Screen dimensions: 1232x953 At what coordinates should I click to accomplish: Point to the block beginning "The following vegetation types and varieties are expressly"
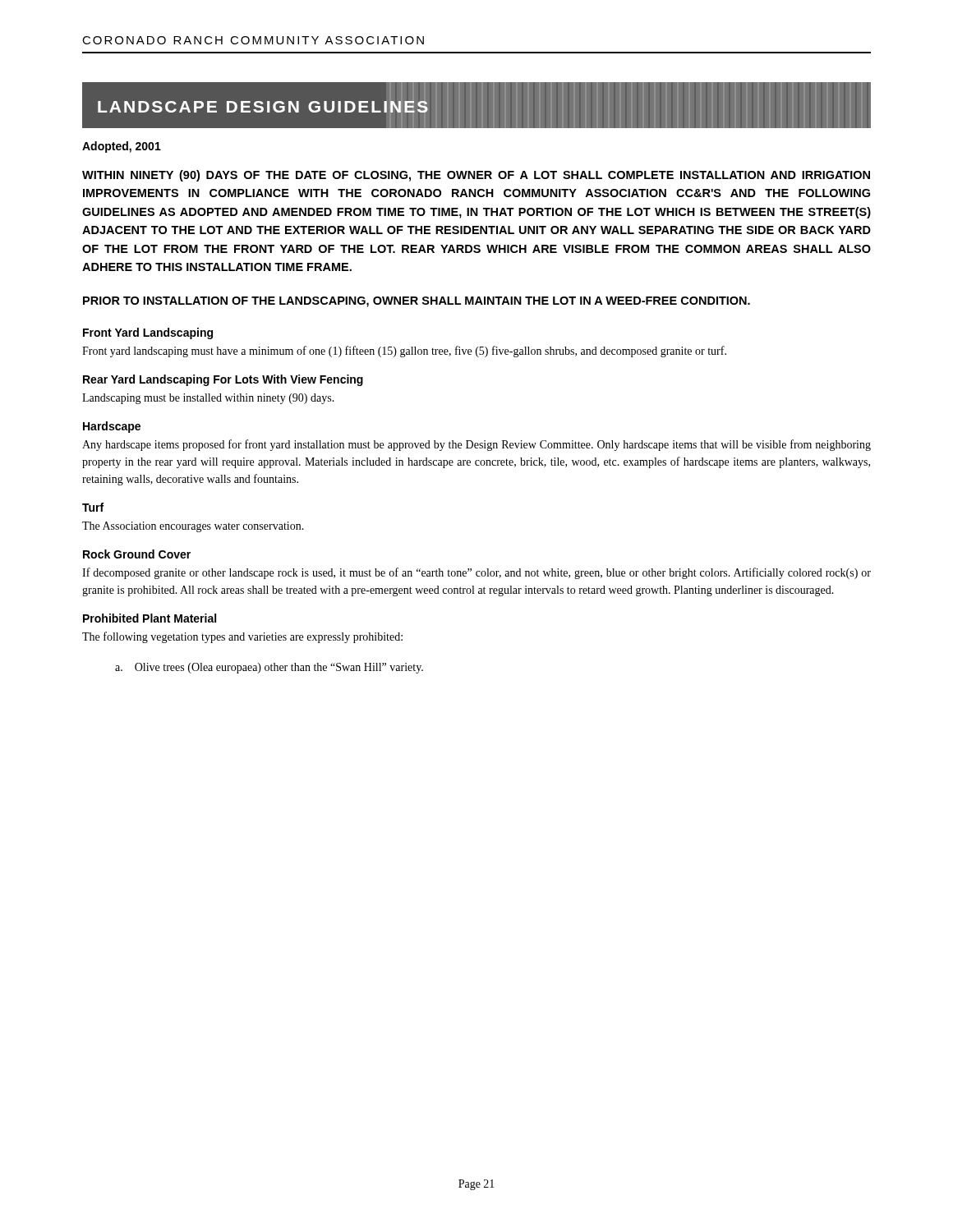(x=243, y=637)
